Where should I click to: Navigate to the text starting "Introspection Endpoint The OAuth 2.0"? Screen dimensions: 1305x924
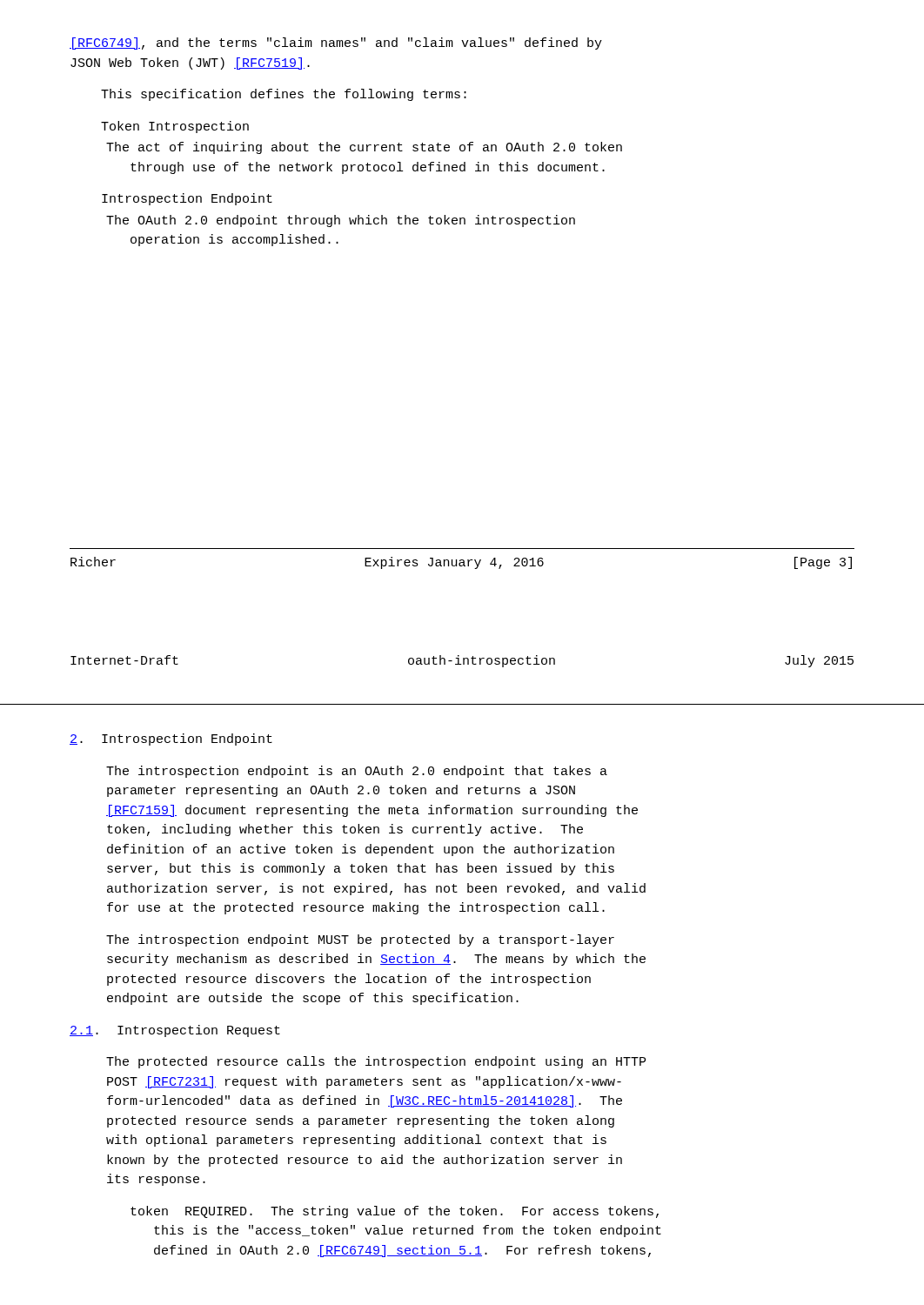pyautogui.click(x=462, y=221)
